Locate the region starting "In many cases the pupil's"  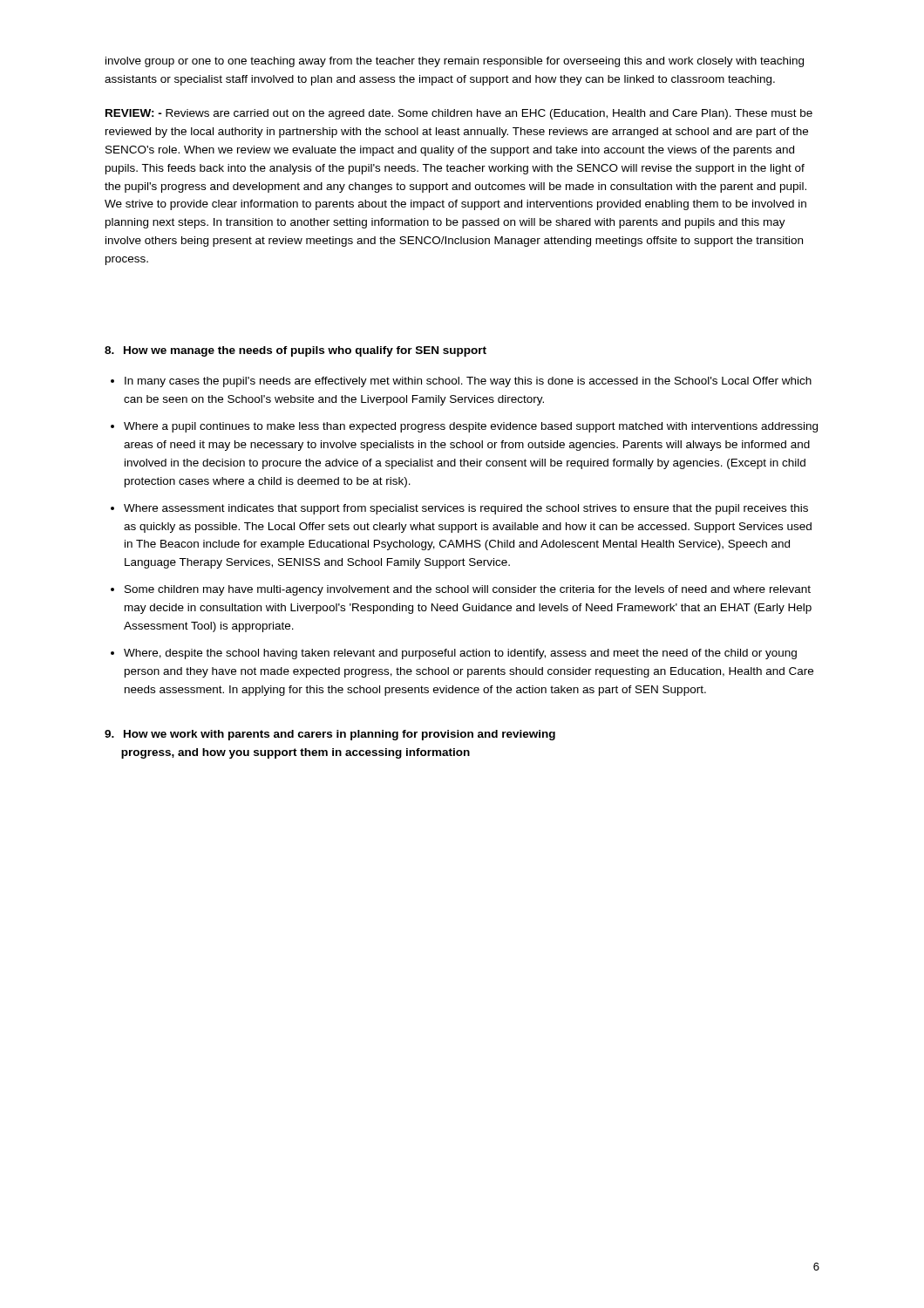[x=468, y=390]
